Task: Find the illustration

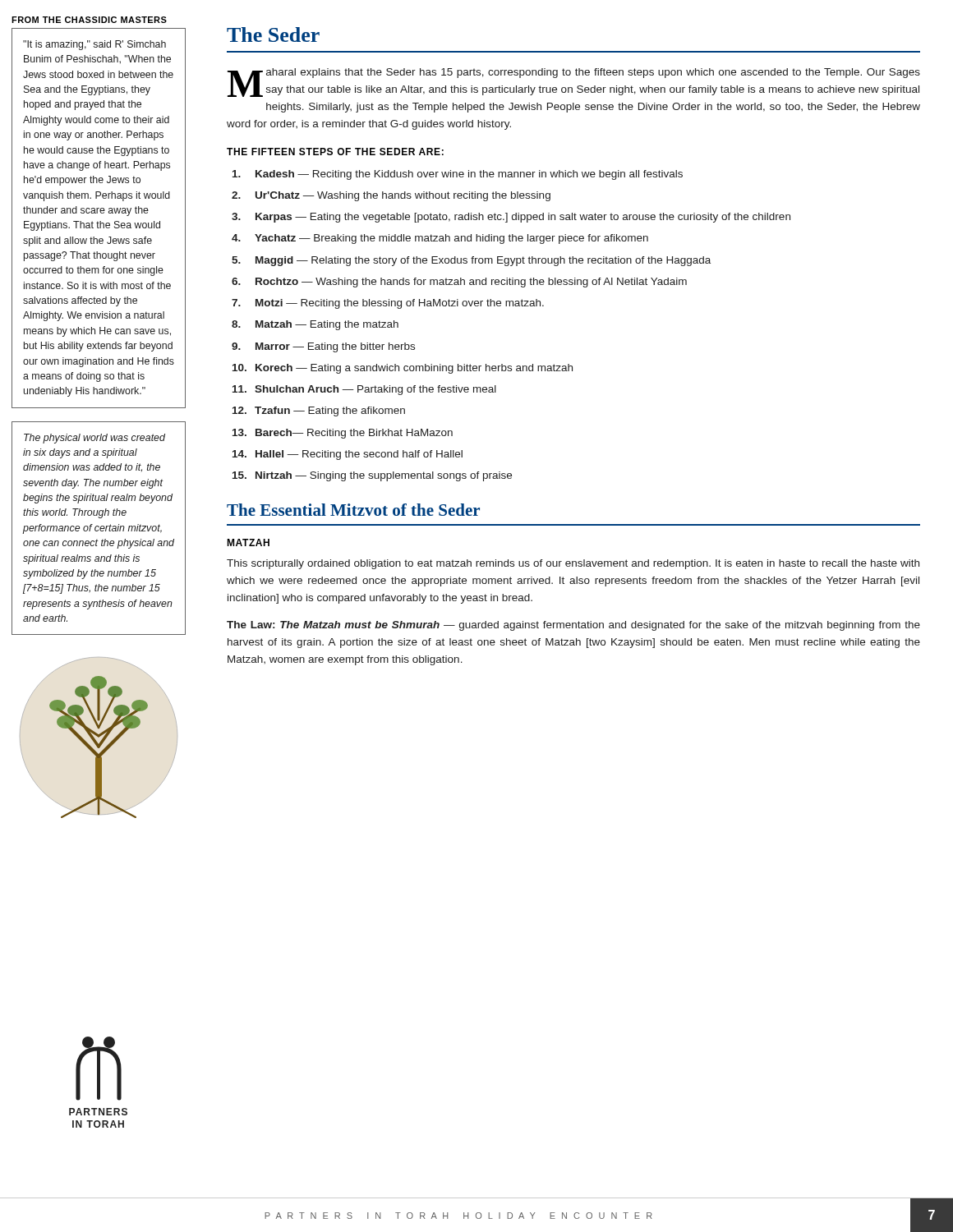Action: [x=99, y=736]
